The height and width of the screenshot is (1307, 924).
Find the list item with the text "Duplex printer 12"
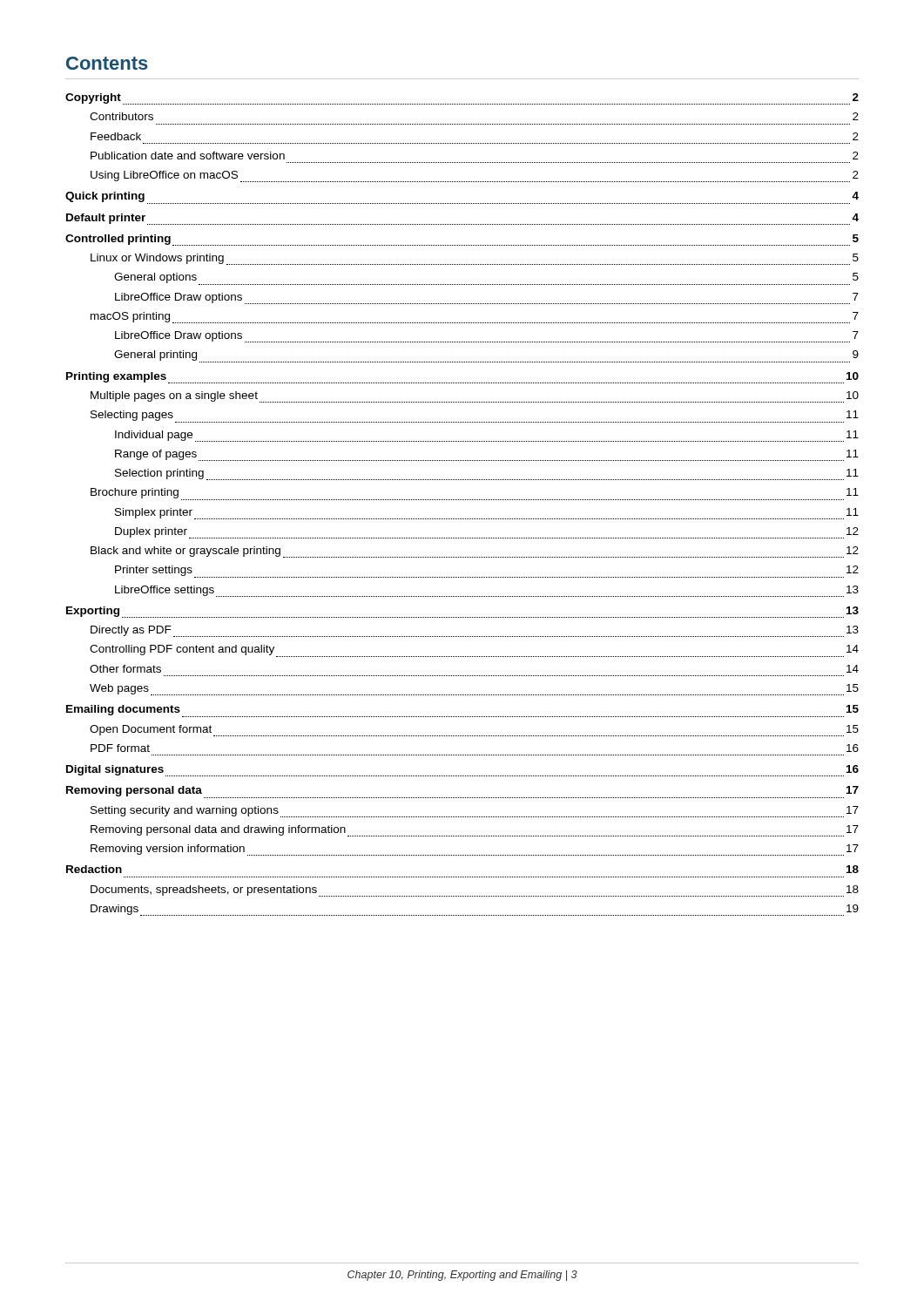tap(486, 531)
